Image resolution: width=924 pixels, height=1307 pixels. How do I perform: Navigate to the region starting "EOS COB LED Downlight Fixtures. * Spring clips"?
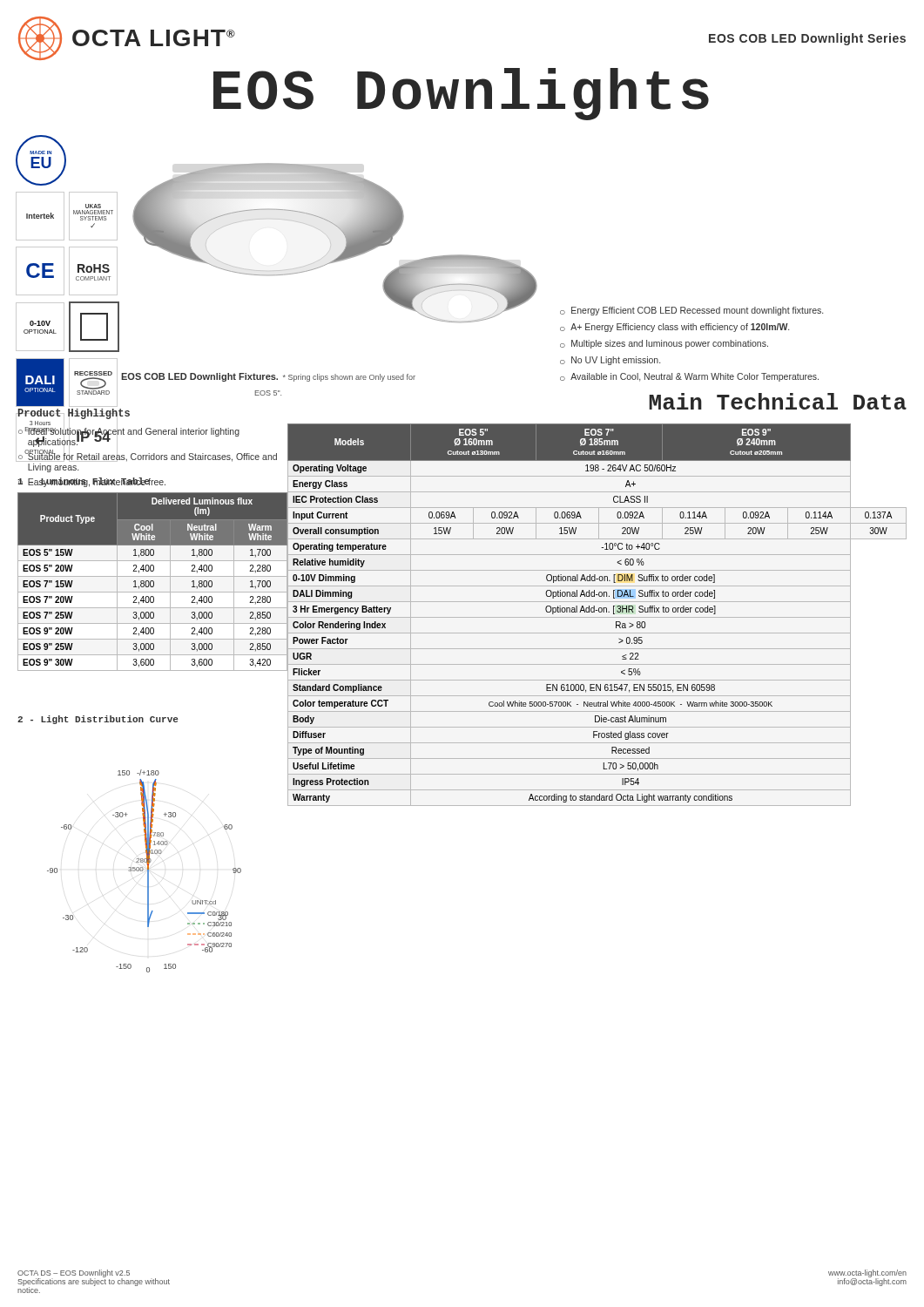268,382
